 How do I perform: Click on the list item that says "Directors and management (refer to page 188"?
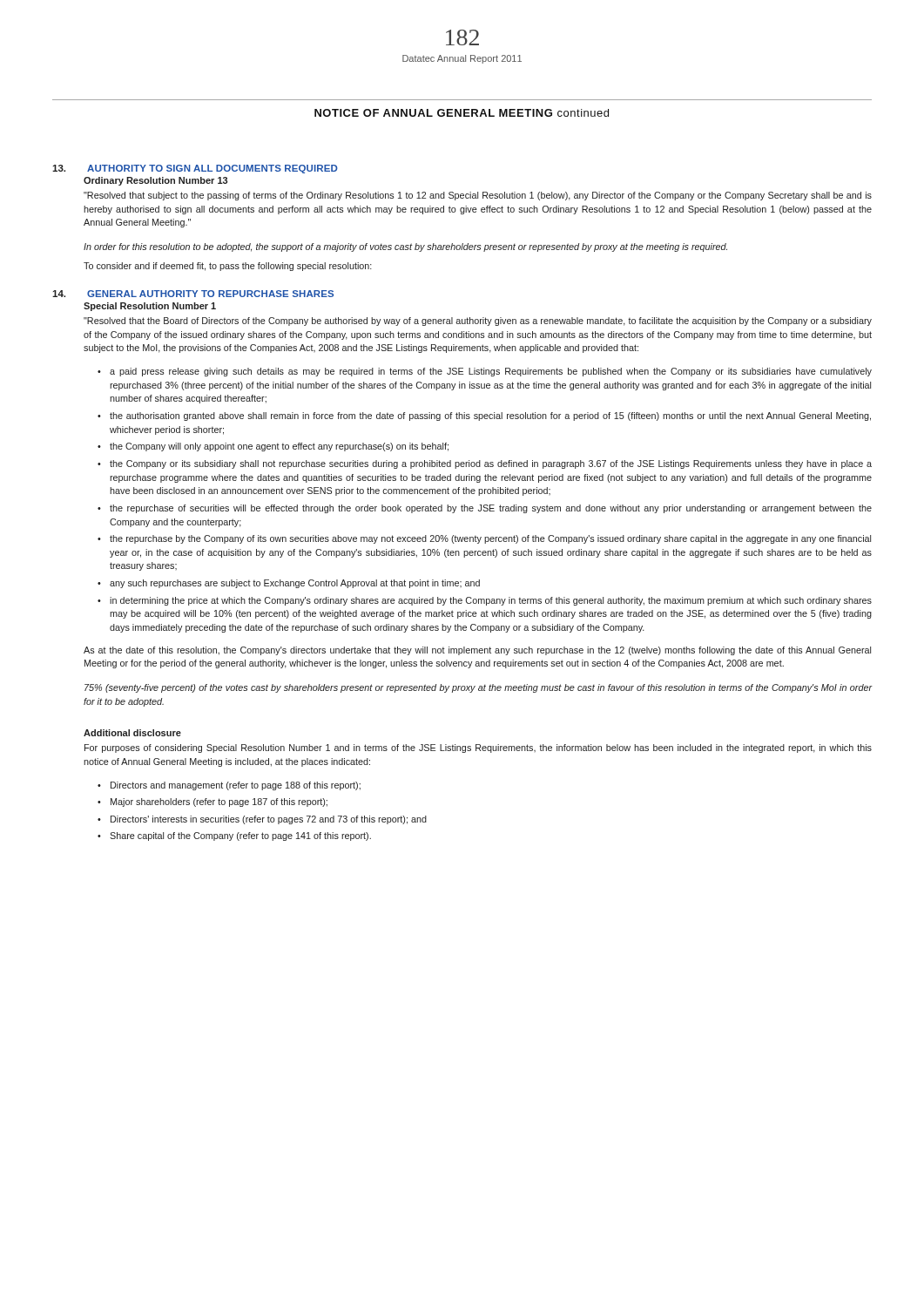[x=235, y=785]
